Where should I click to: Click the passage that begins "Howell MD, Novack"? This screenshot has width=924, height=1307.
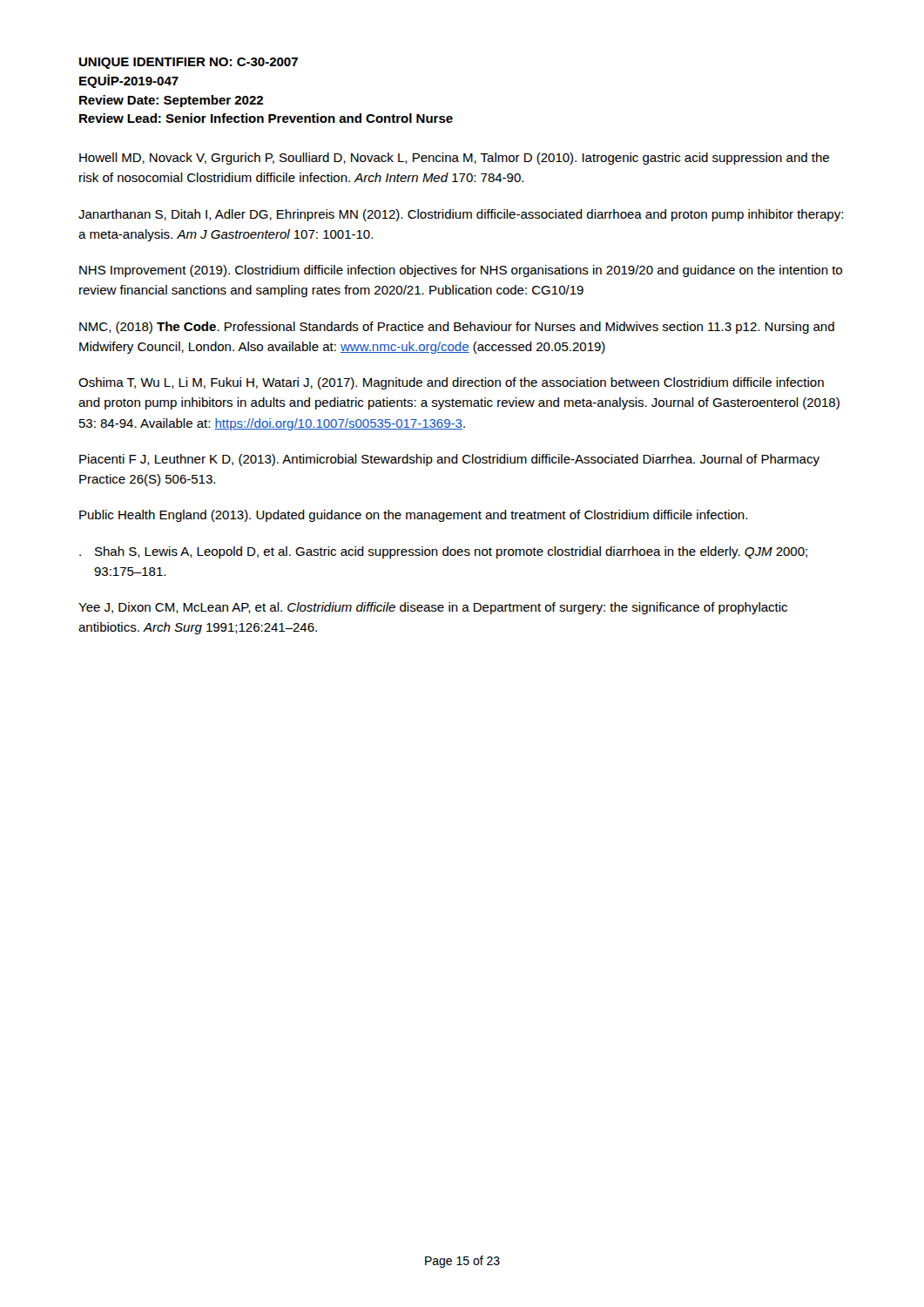click(462, 168)
